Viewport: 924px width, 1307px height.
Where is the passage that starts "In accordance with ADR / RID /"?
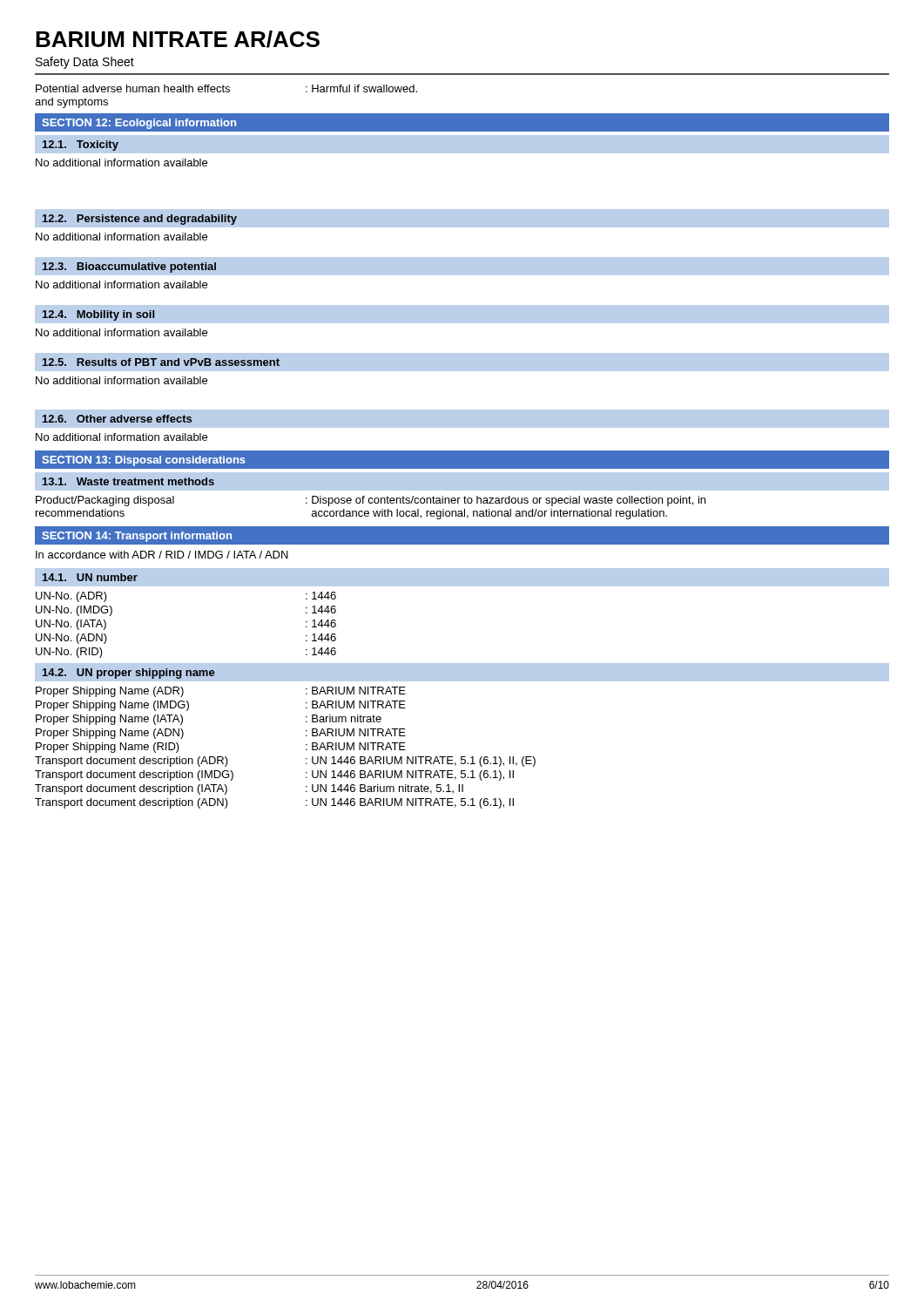click(x=162, y=555)
